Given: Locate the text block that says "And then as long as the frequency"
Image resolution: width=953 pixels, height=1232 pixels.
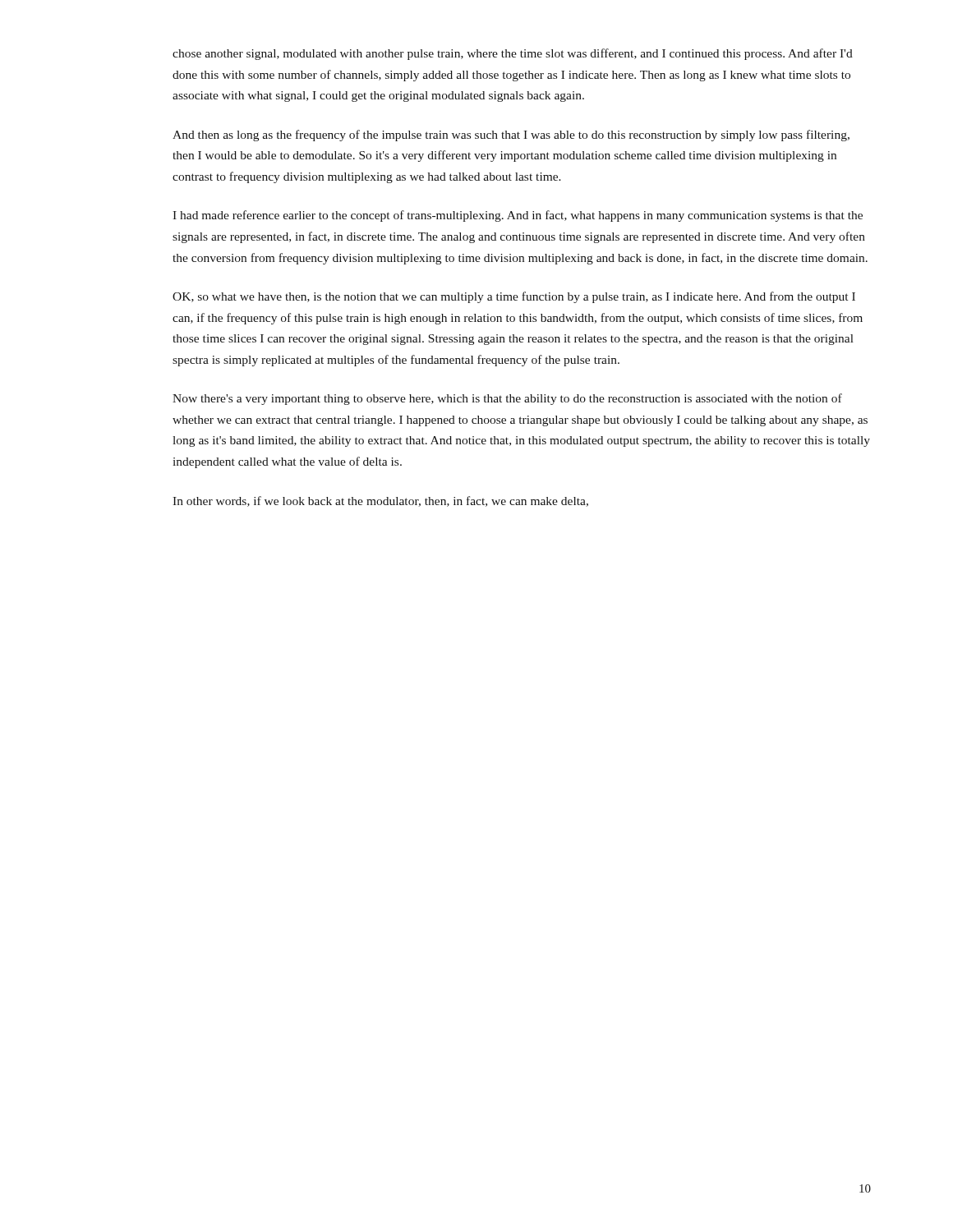Looking at the screenshot, I should point(511,155).
